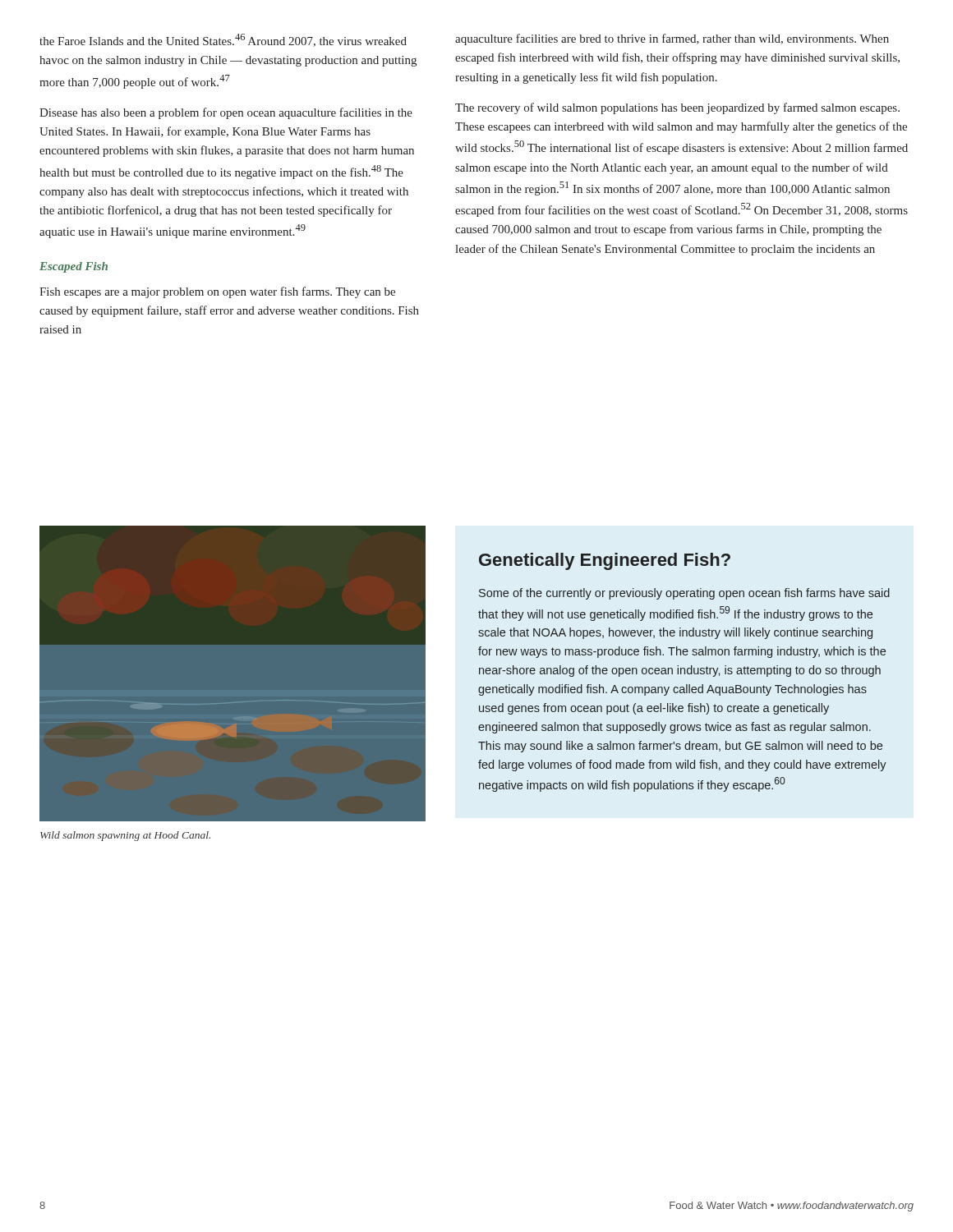
Task: Find a caption
Action: [125, 835]
